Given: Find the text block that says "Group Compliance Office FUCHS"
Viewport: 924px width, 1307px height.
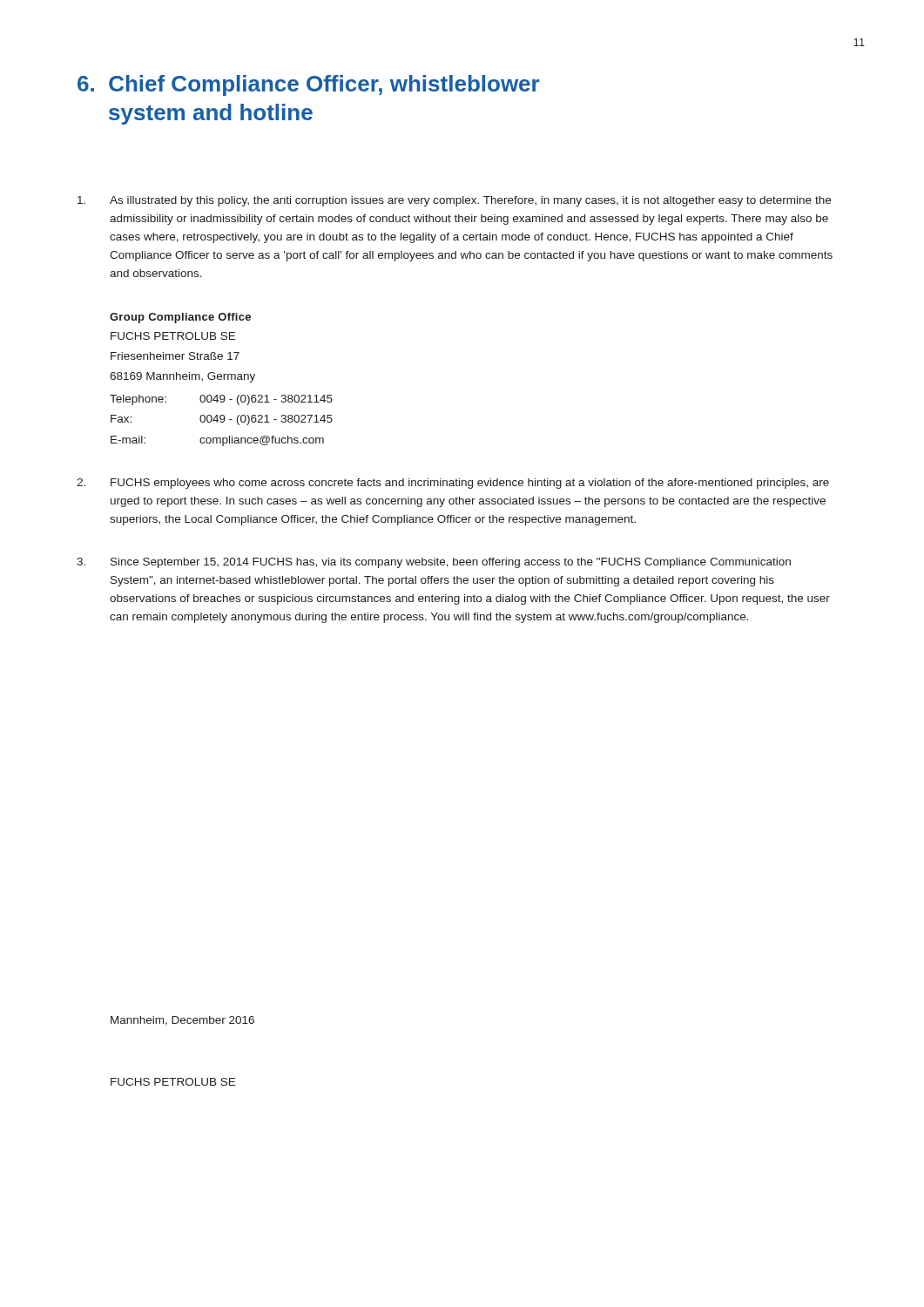Looking at the screenshot, I should (180, 318).
